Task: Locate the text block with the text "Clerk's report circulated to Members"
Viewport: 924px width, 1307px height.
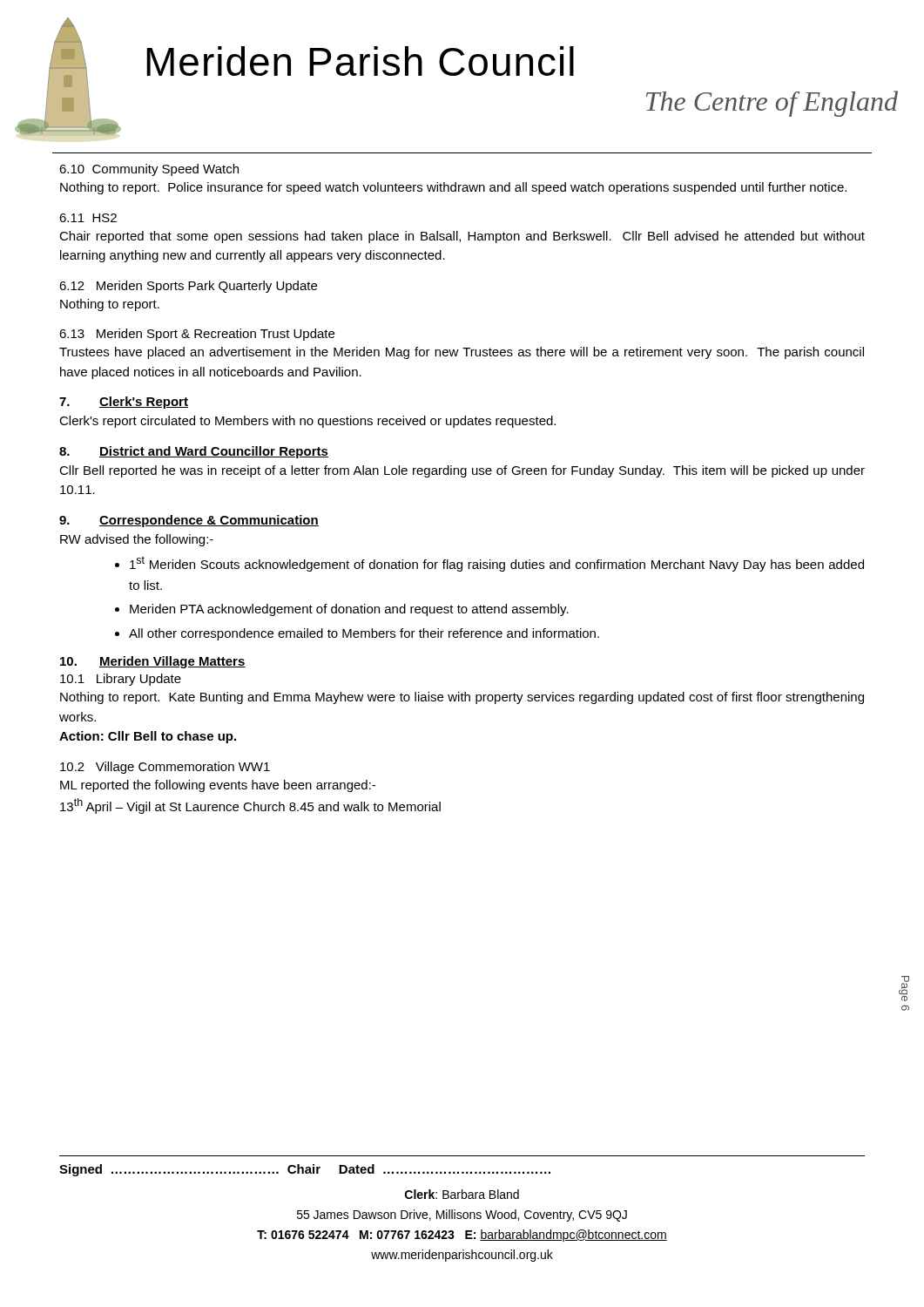Action: (462, 421)
